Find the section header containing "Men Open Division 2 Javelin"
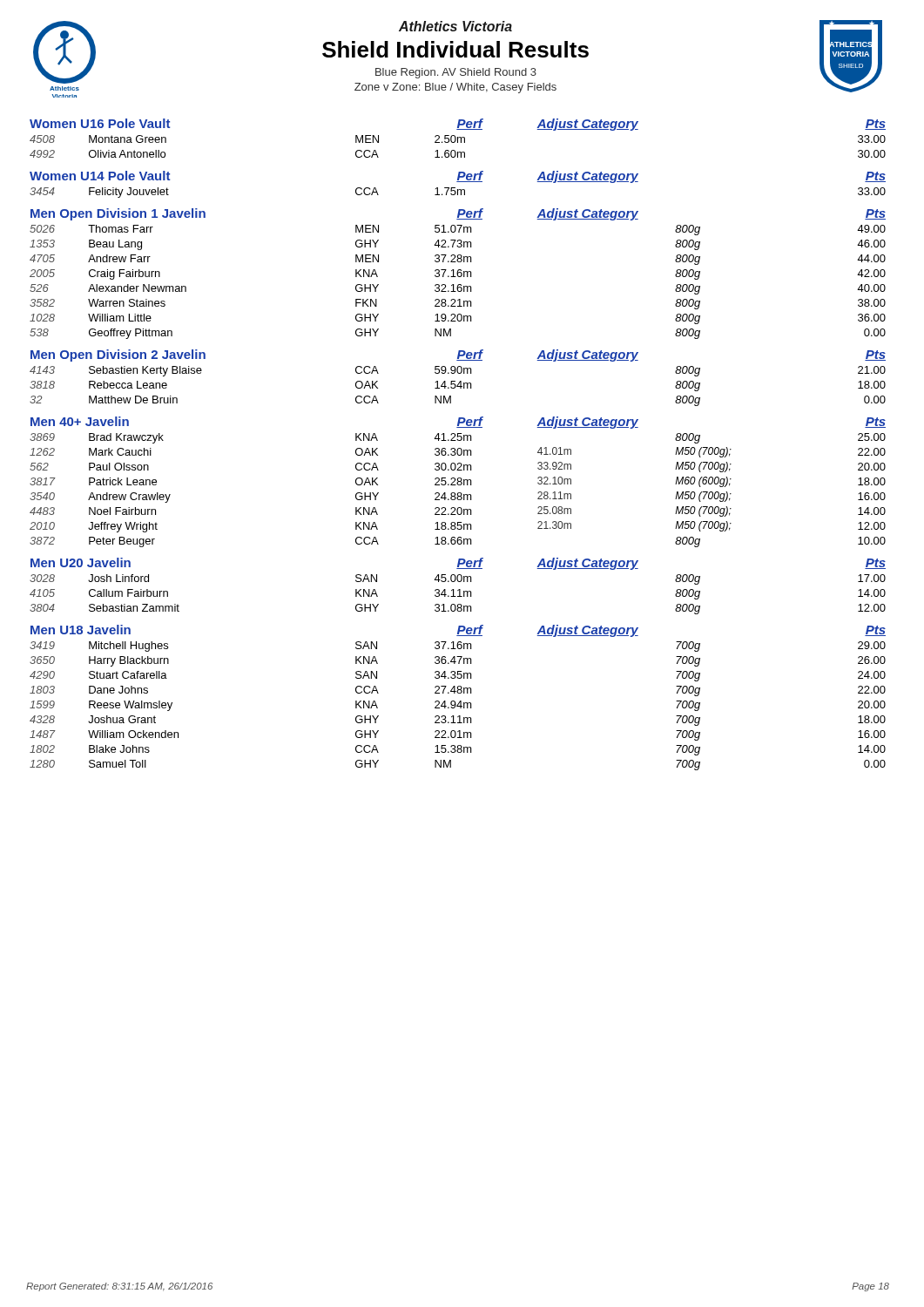Screen dimensions: 1307x924 coord(458,351)
